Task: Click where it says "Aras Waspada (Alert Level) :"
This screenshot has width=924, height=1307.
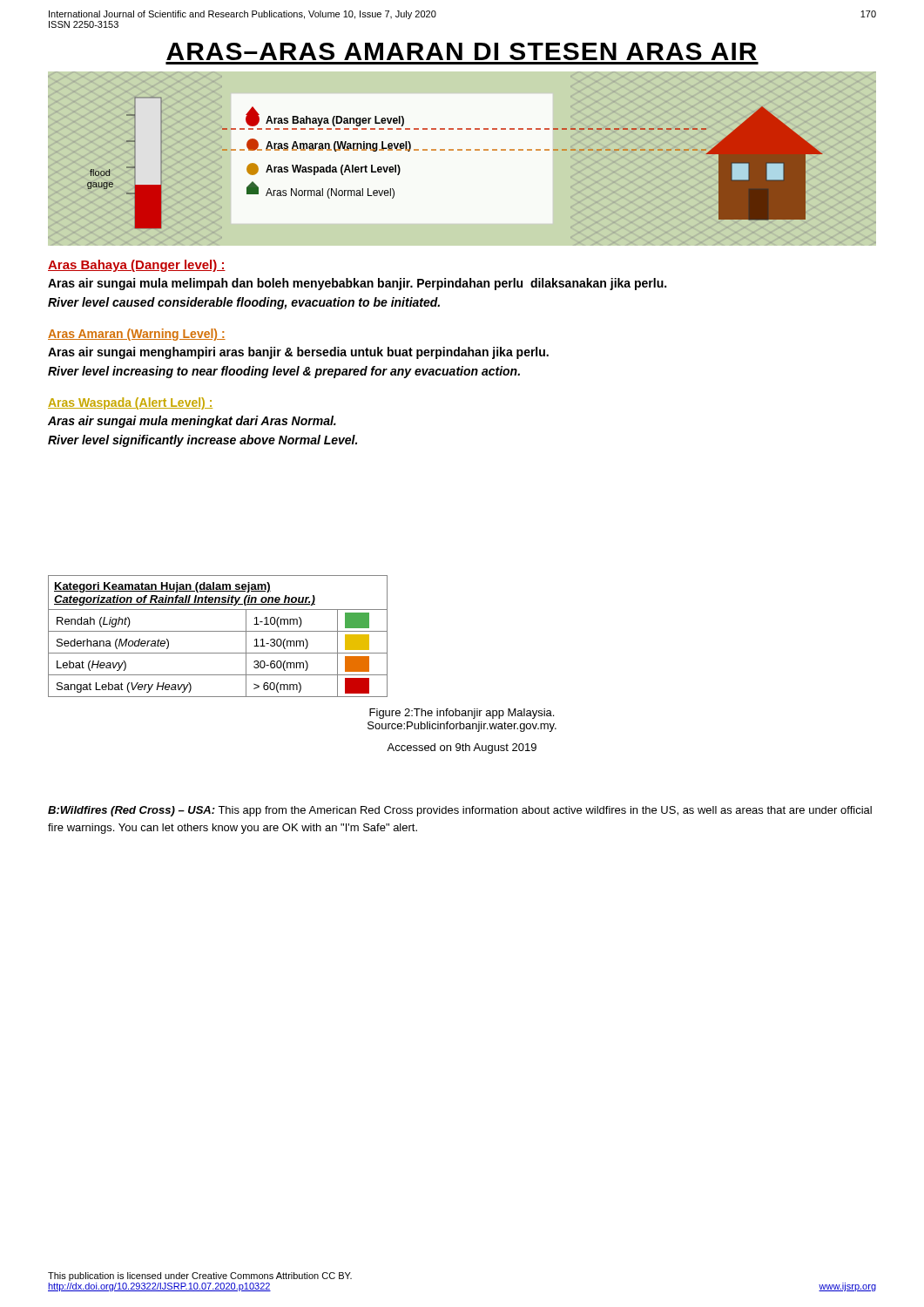Action: point(130,403)
